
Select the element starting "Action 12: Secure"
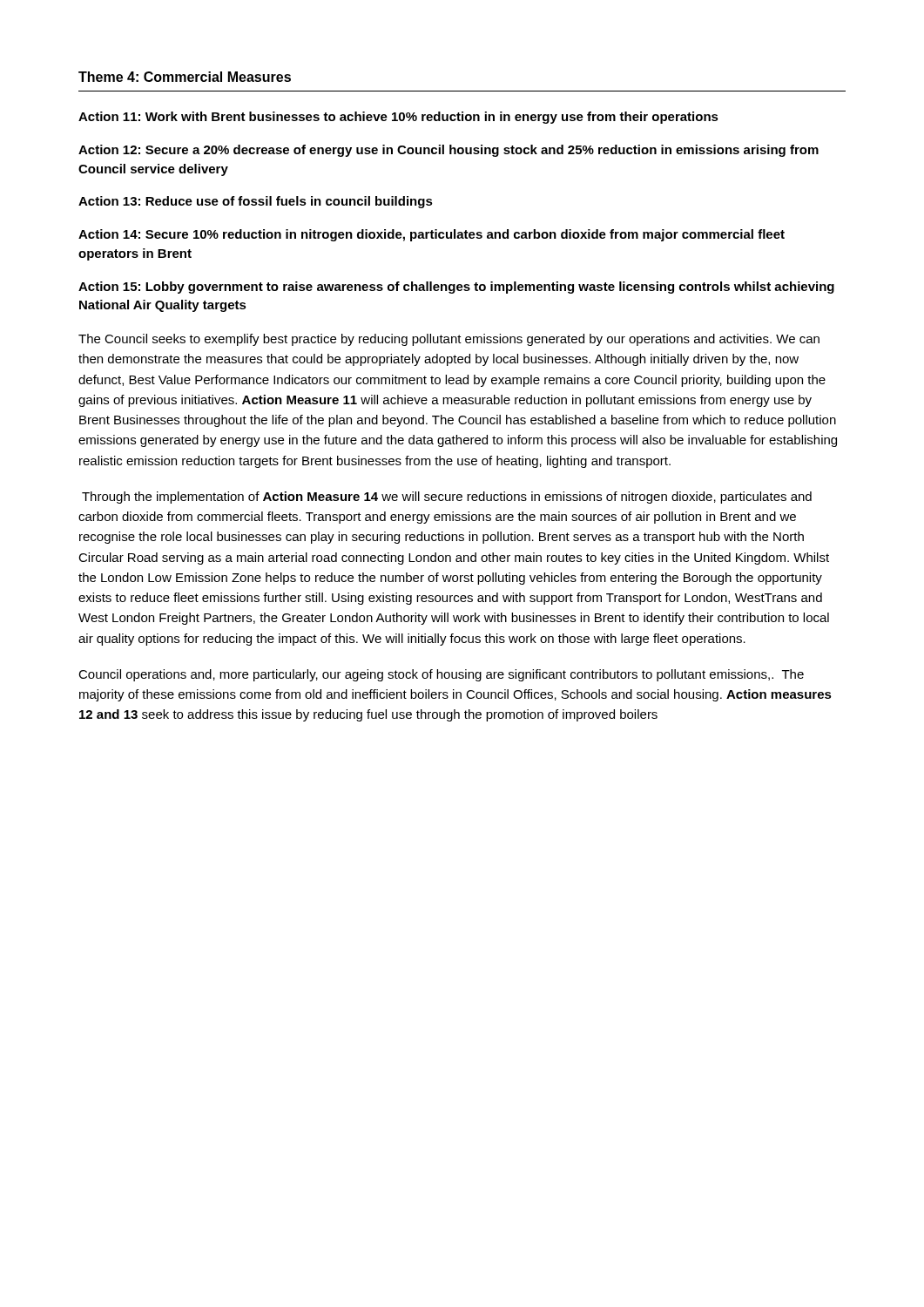[449, 159]
